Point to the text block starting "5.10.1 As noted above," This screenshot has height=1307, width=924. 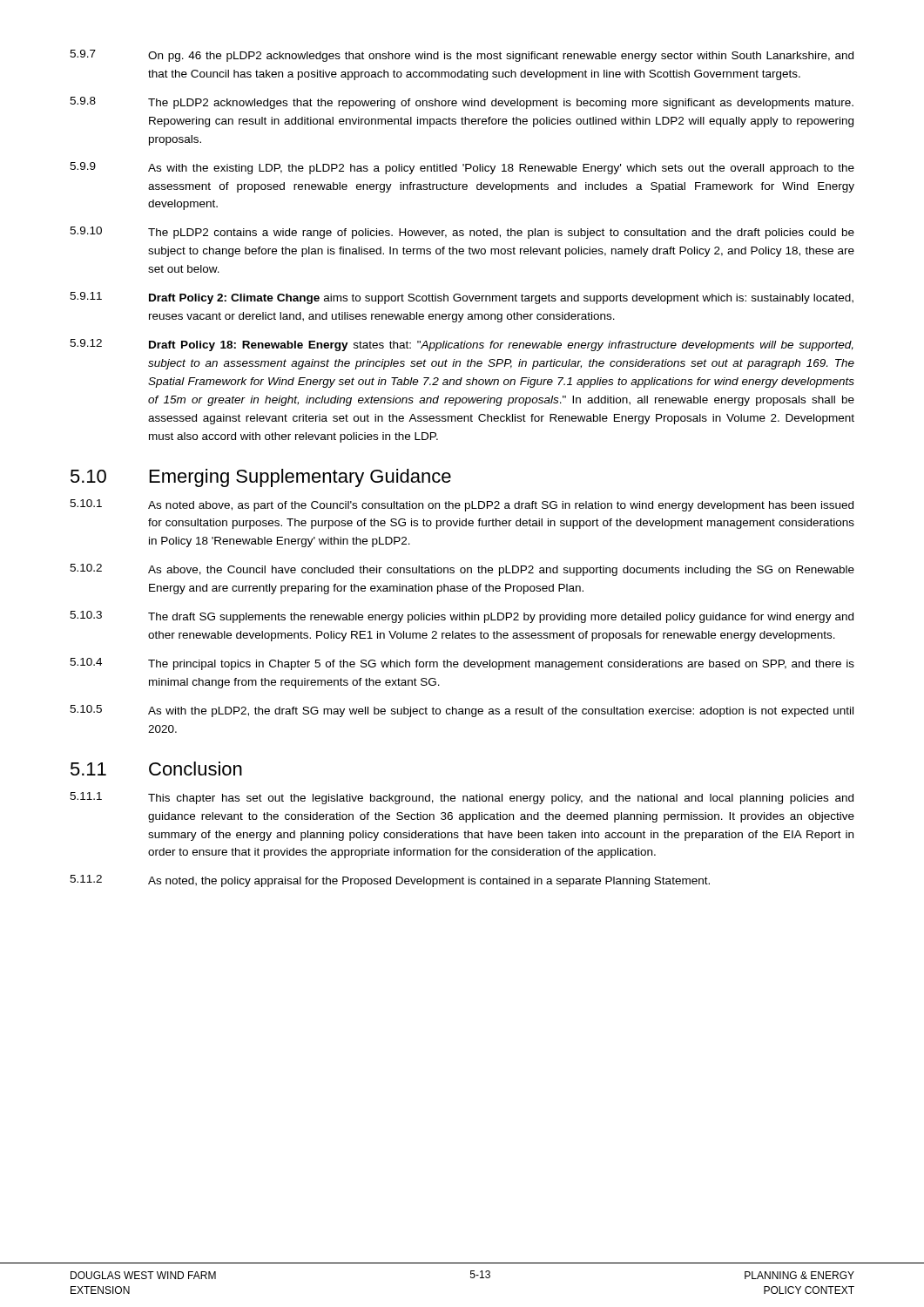[x=462, y=524]
